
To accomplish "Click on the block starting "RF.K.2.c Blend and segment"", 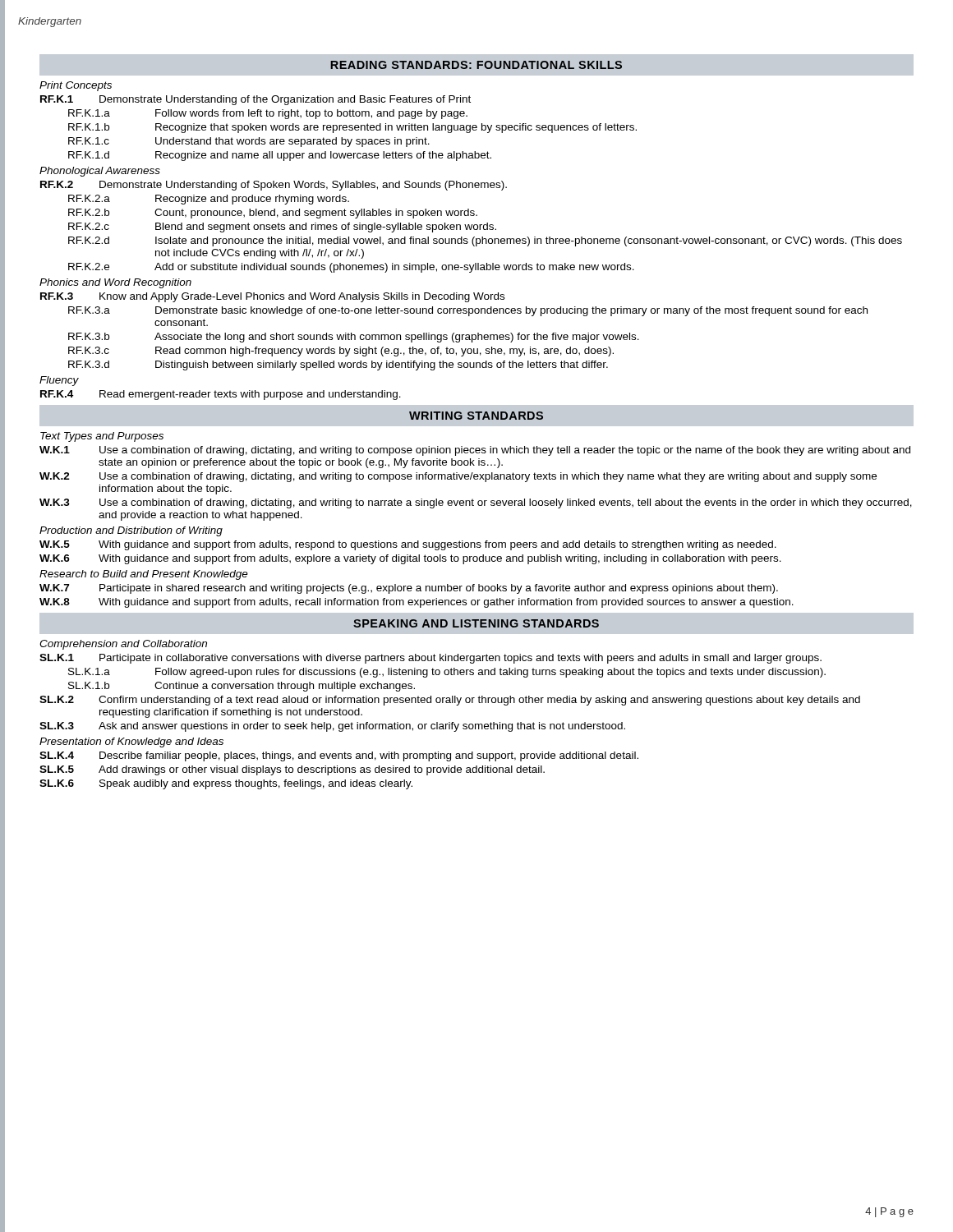I will pyautogui.click(x=490, y=226).
